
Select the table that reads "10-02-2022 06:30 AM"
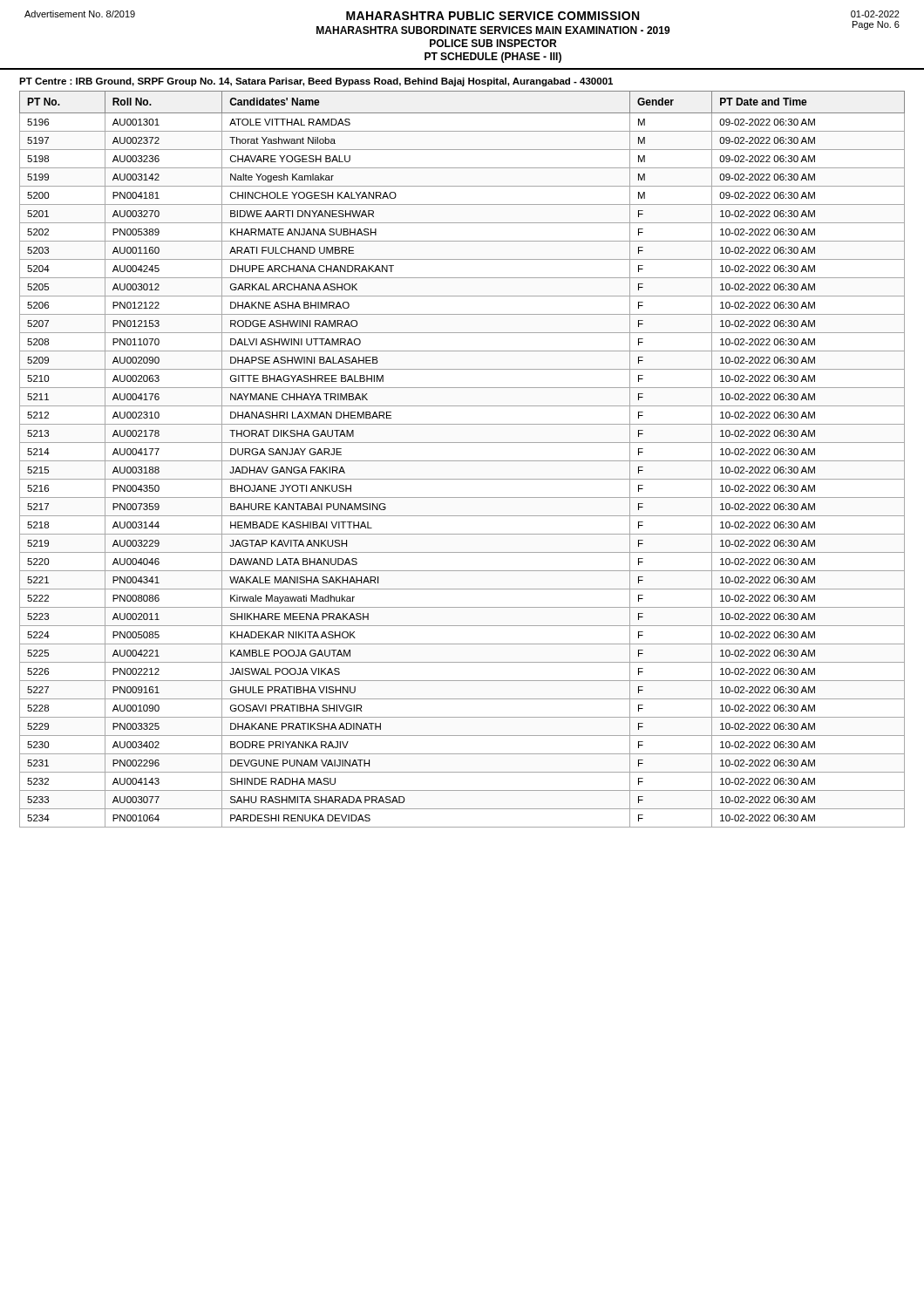click(462, 459)
